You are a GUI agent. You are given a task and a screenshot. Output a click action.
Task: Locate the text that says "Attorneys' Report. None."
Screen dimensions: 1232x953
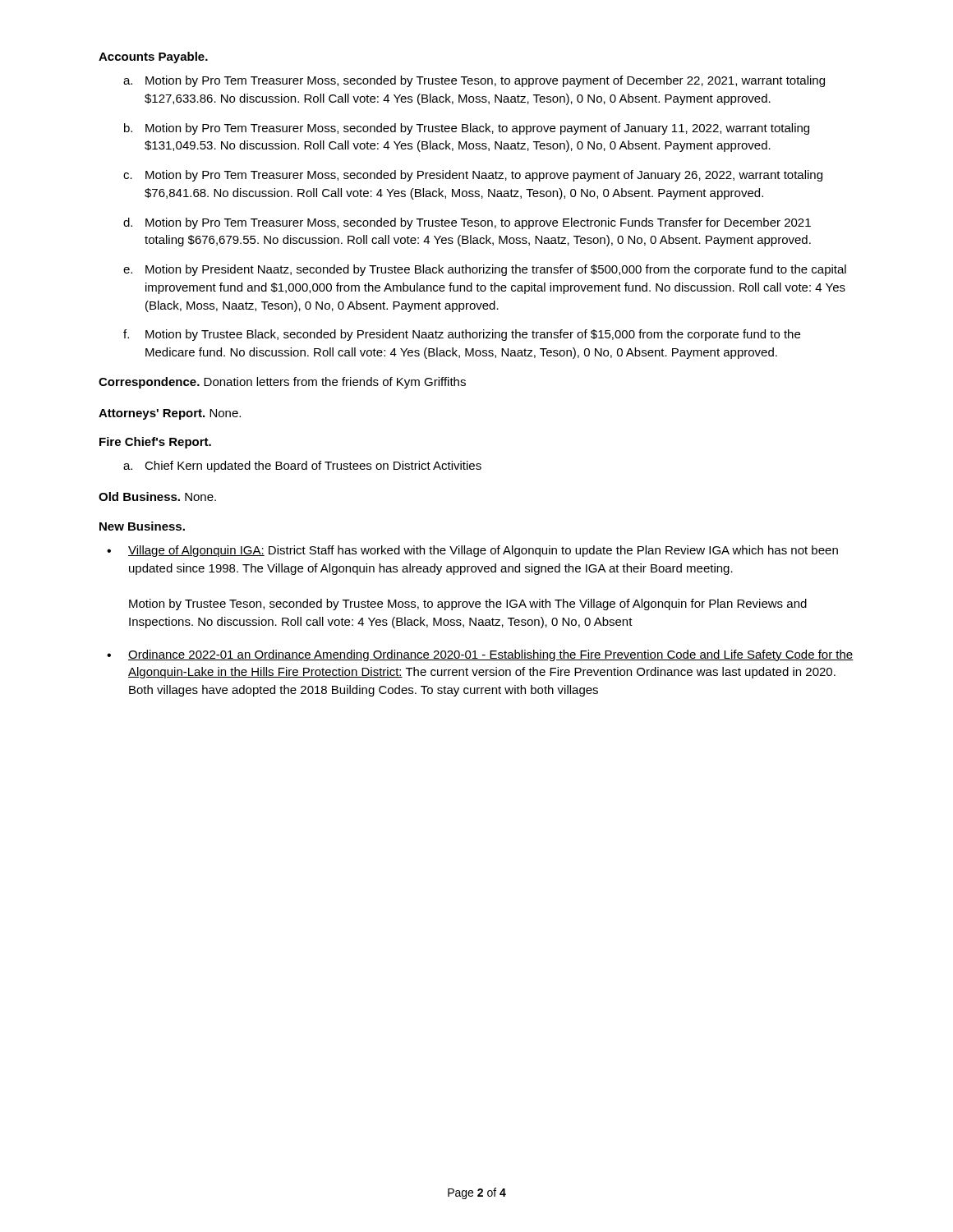point(170,412)
